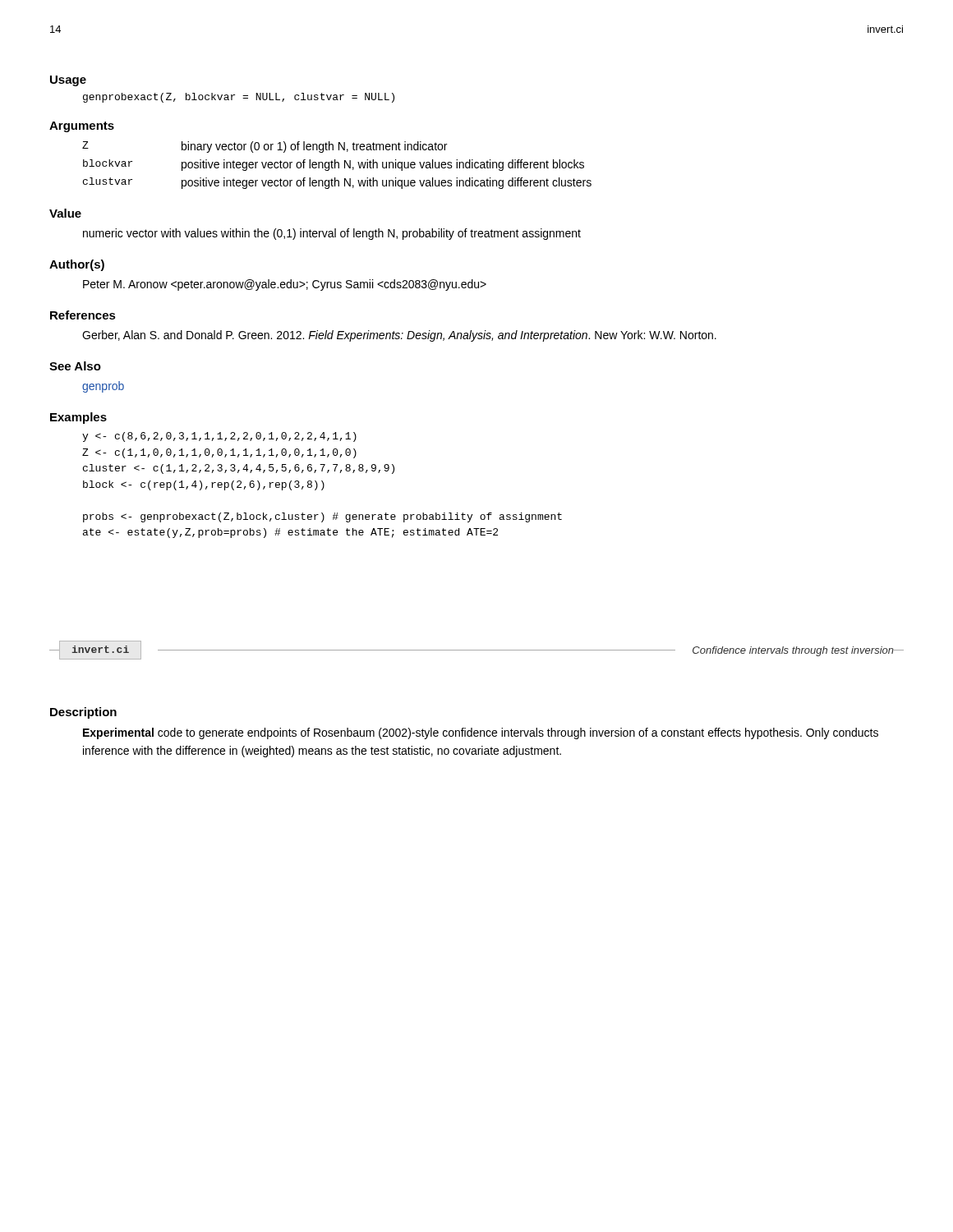953x1232 pixels.
Task: Navigate to the passage starting "See Also"
Action: click(75, 366)
